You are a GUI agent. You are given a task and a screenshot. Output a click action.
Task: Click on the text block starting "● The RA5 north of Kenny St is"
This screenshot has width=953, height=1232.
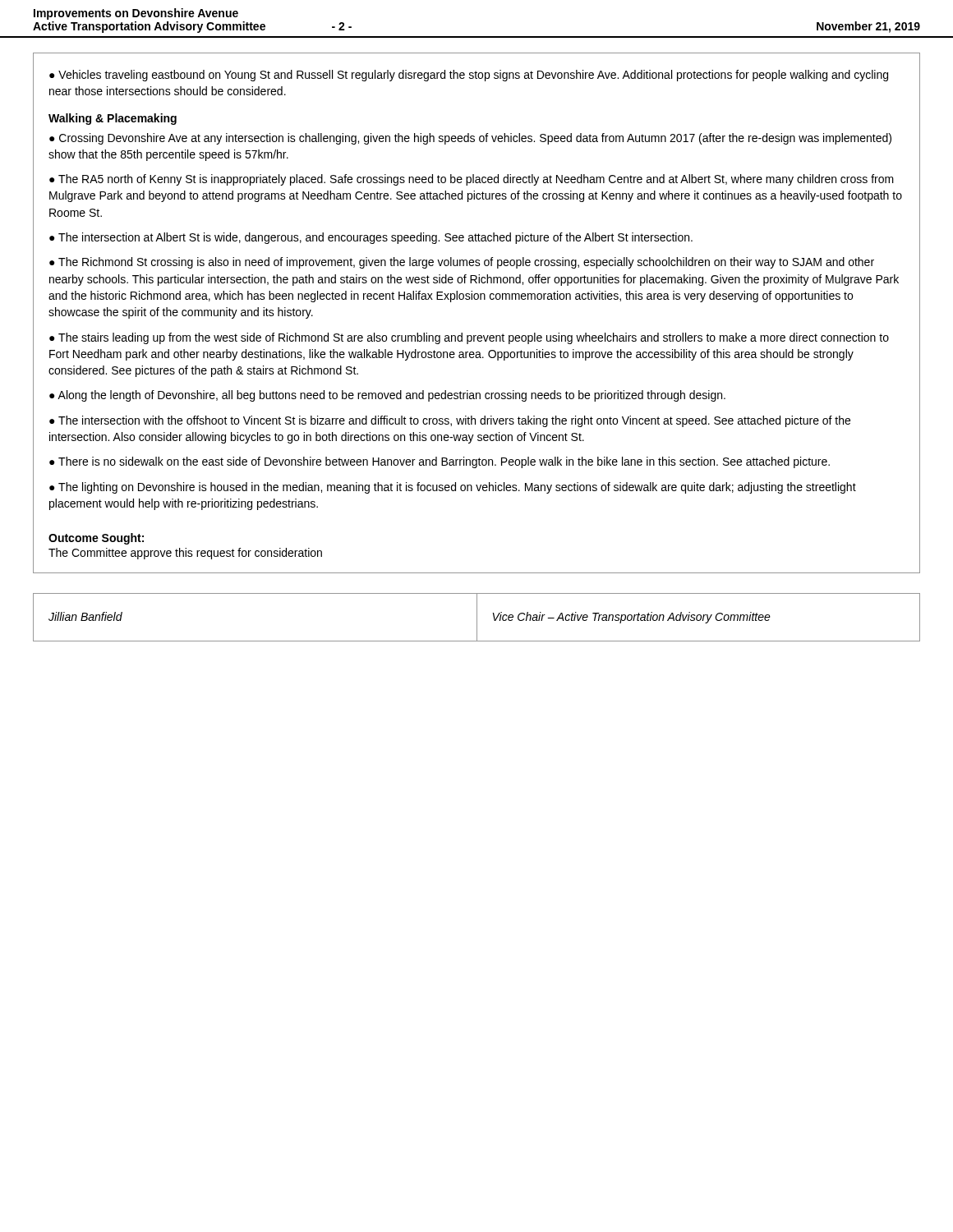tap(475, 196)
